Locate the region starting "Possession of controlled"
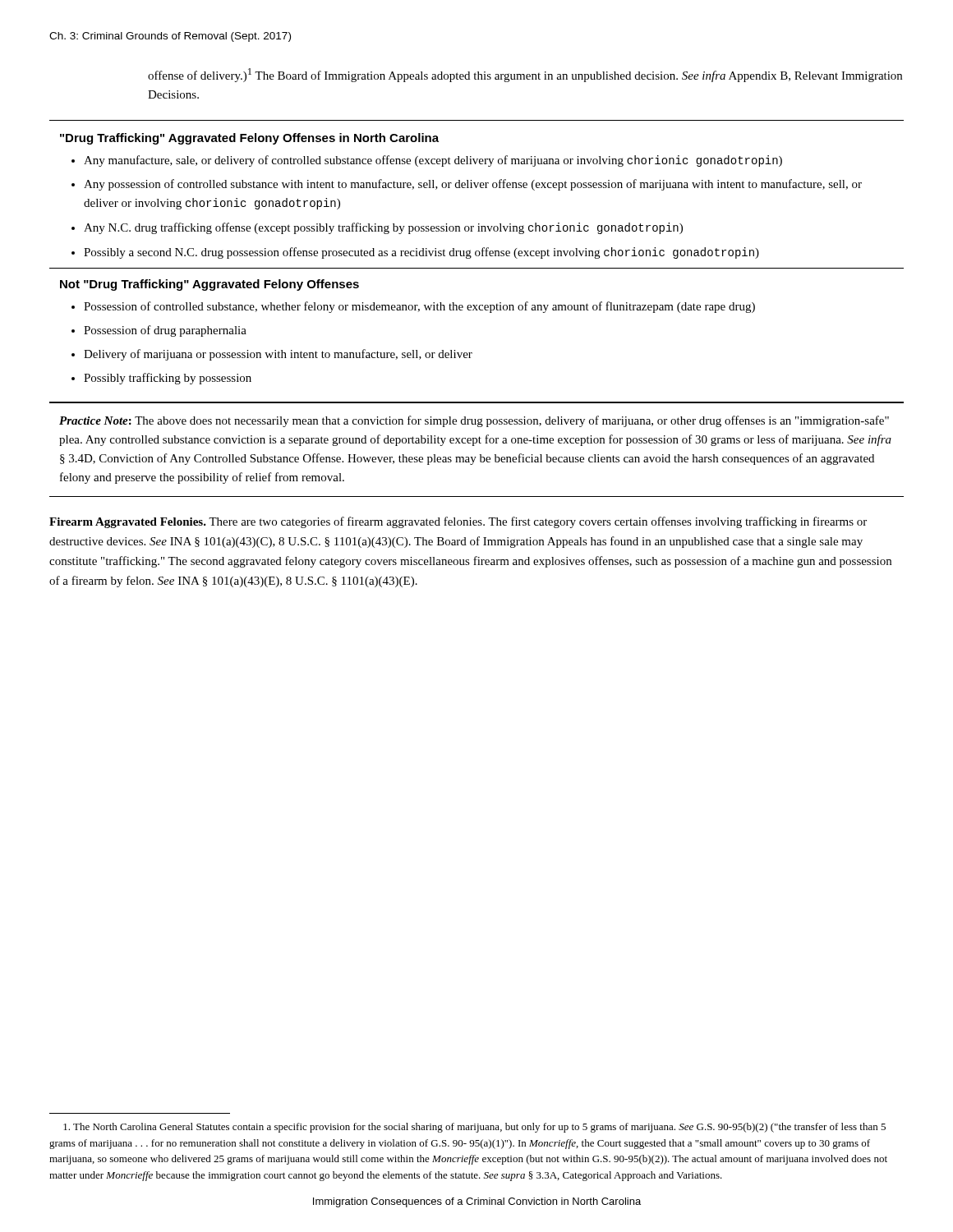Viewport: 953px width, 1232px height. pyautogui.click(x=420, y=306)
